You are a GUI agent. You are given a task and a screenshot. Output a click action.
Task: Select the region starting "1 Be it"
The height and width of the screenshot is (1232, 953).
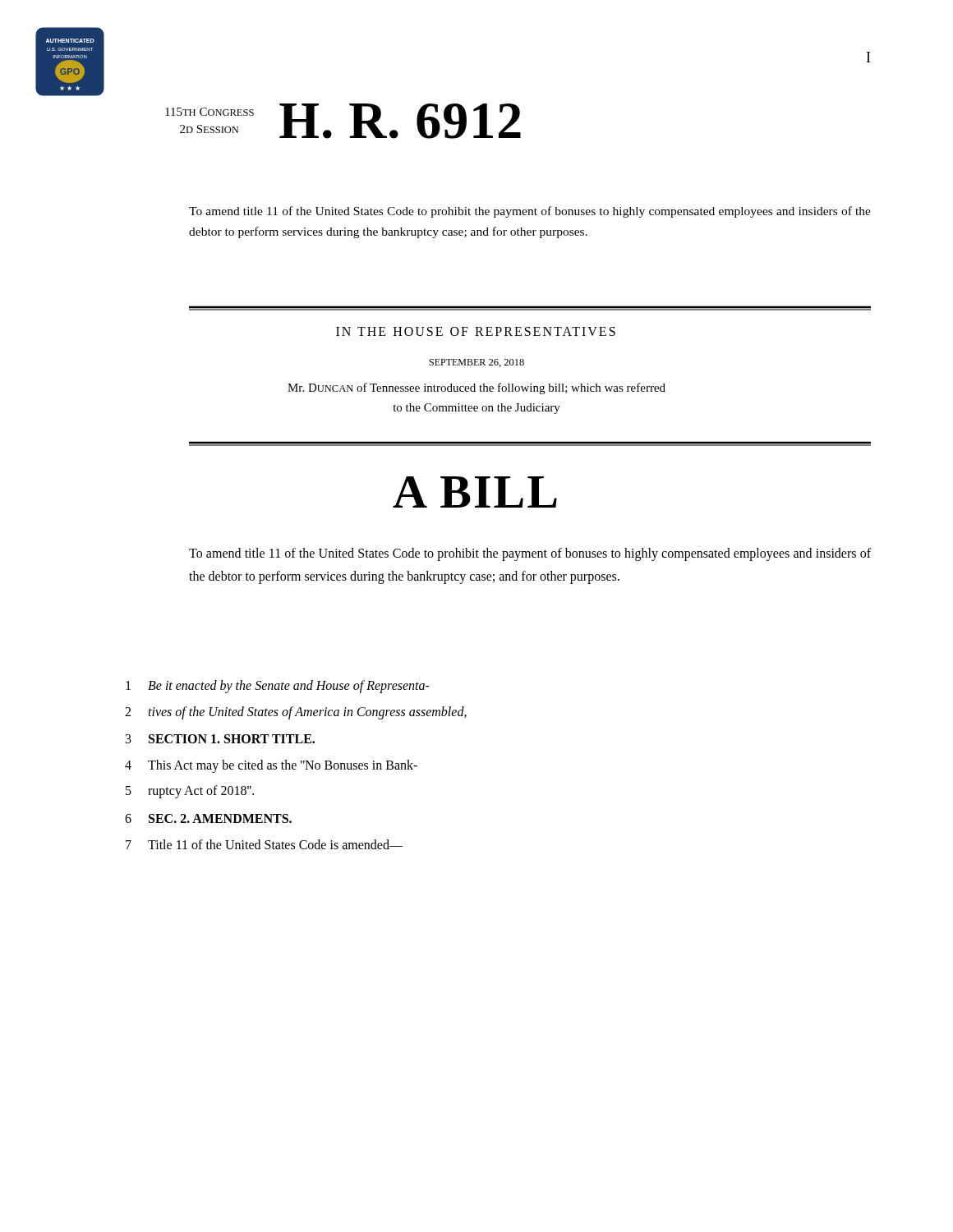click(x=278, y=687)
